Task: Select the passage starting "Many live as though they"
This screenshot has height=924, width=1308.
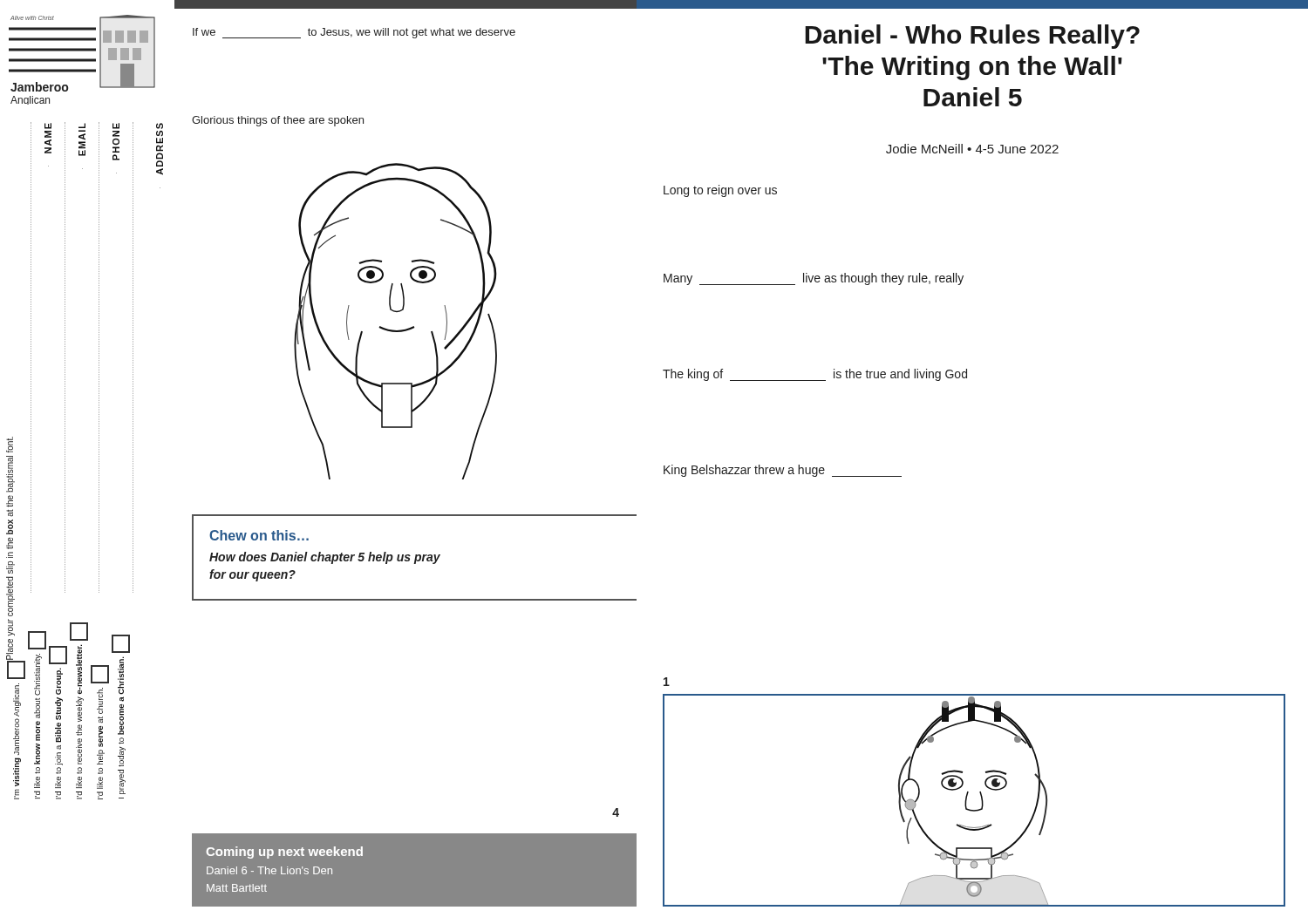Action: click(813, 278)
